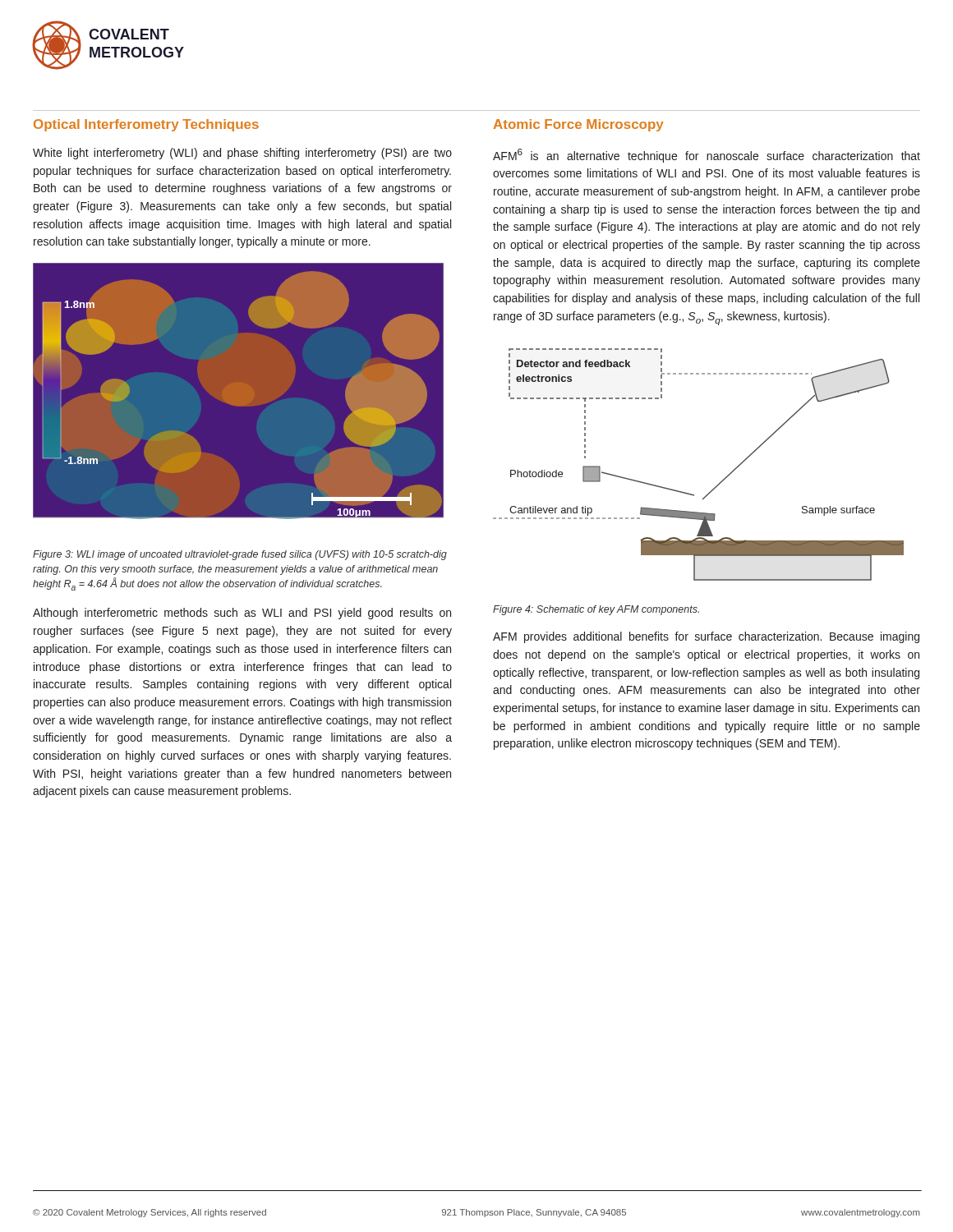Image resolution: width=953 pixels, height=1232 pixels.
Task: Select the block starting "Figure 4: Schematic of key AFM"
Action: pyautogui.click(x=707, y=610)
